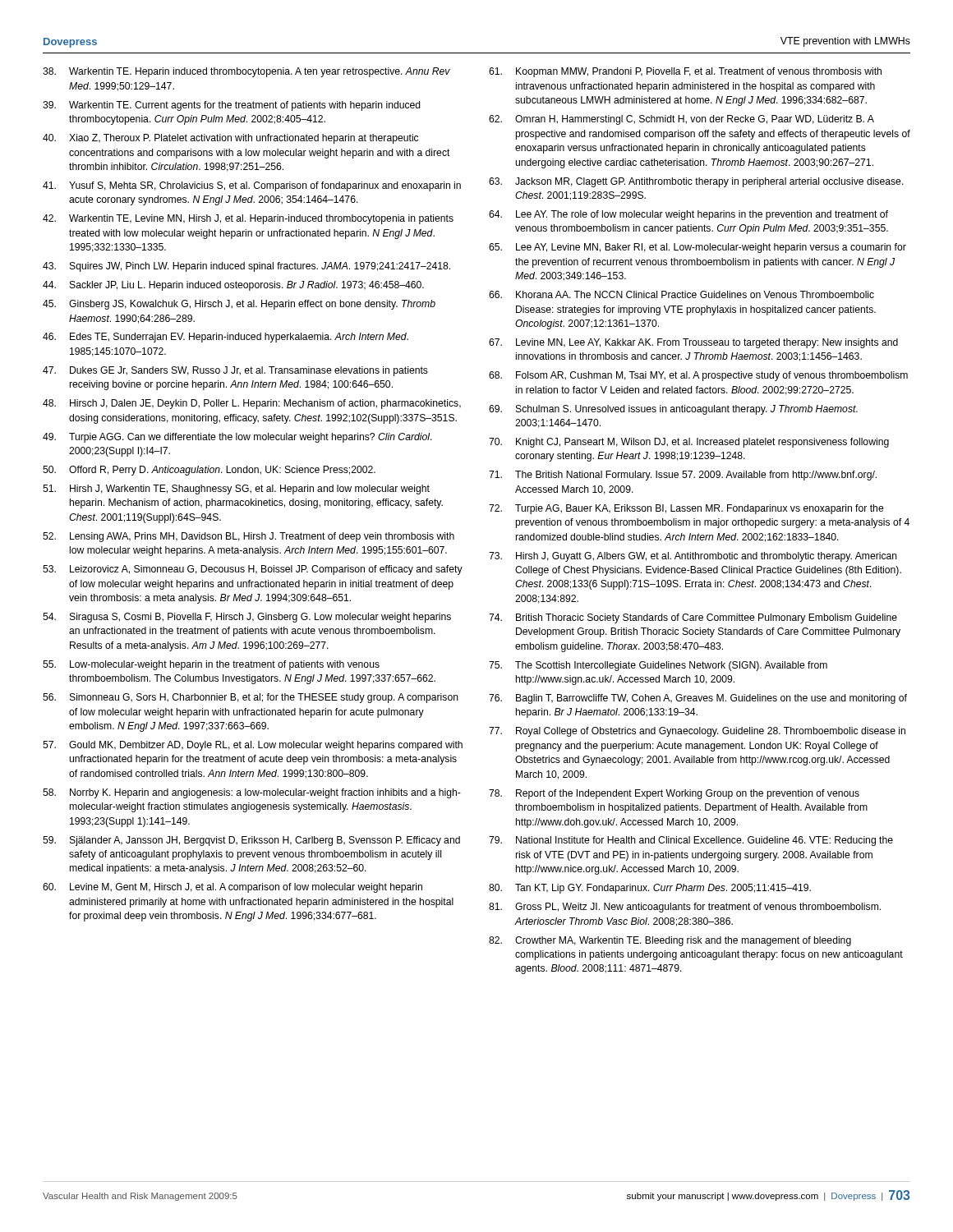Point to the block beginning "55. Low-molecular-weight heparin in the treatment of"
Image resolution: width=953 pixels, height=1232 pixels.
pyautogui.click(x=253, y=672)
